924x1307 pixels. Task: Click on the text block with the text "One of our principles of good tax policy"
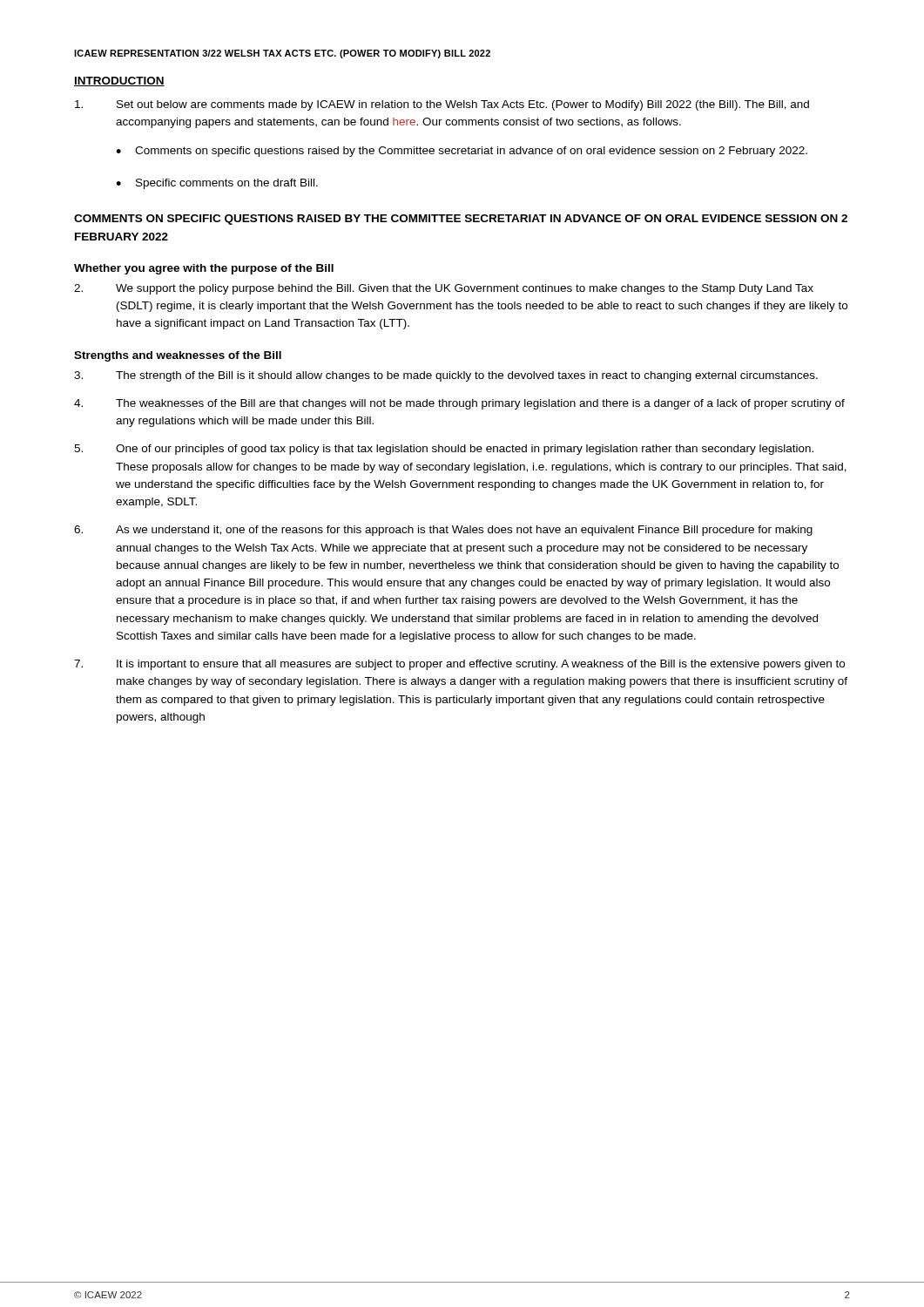462,476
